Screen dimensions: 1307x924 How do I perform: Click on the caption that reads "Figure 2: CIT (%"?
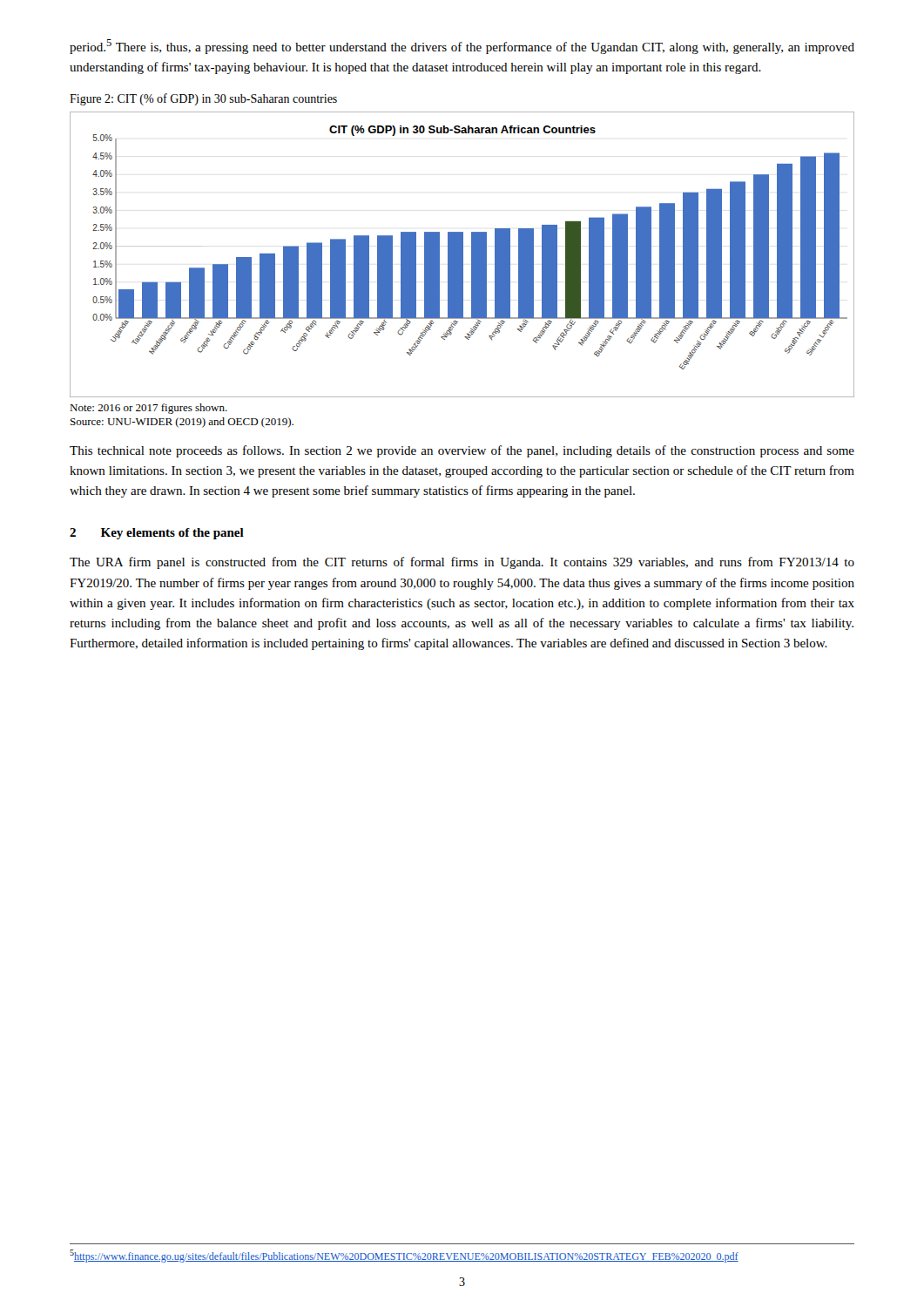pos(203,98)
